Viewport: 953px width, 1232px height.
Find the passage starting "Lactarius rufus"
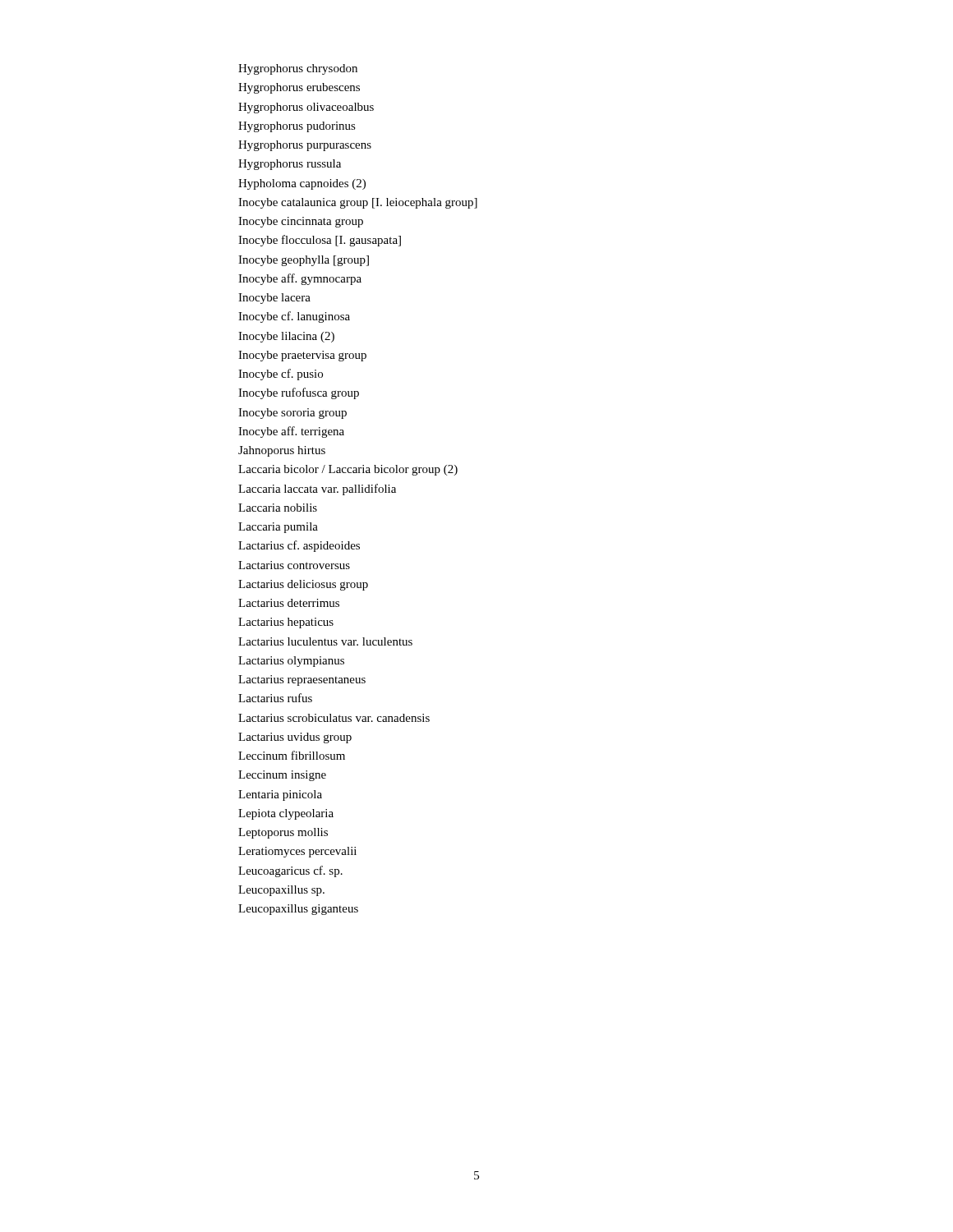[275, 698]
